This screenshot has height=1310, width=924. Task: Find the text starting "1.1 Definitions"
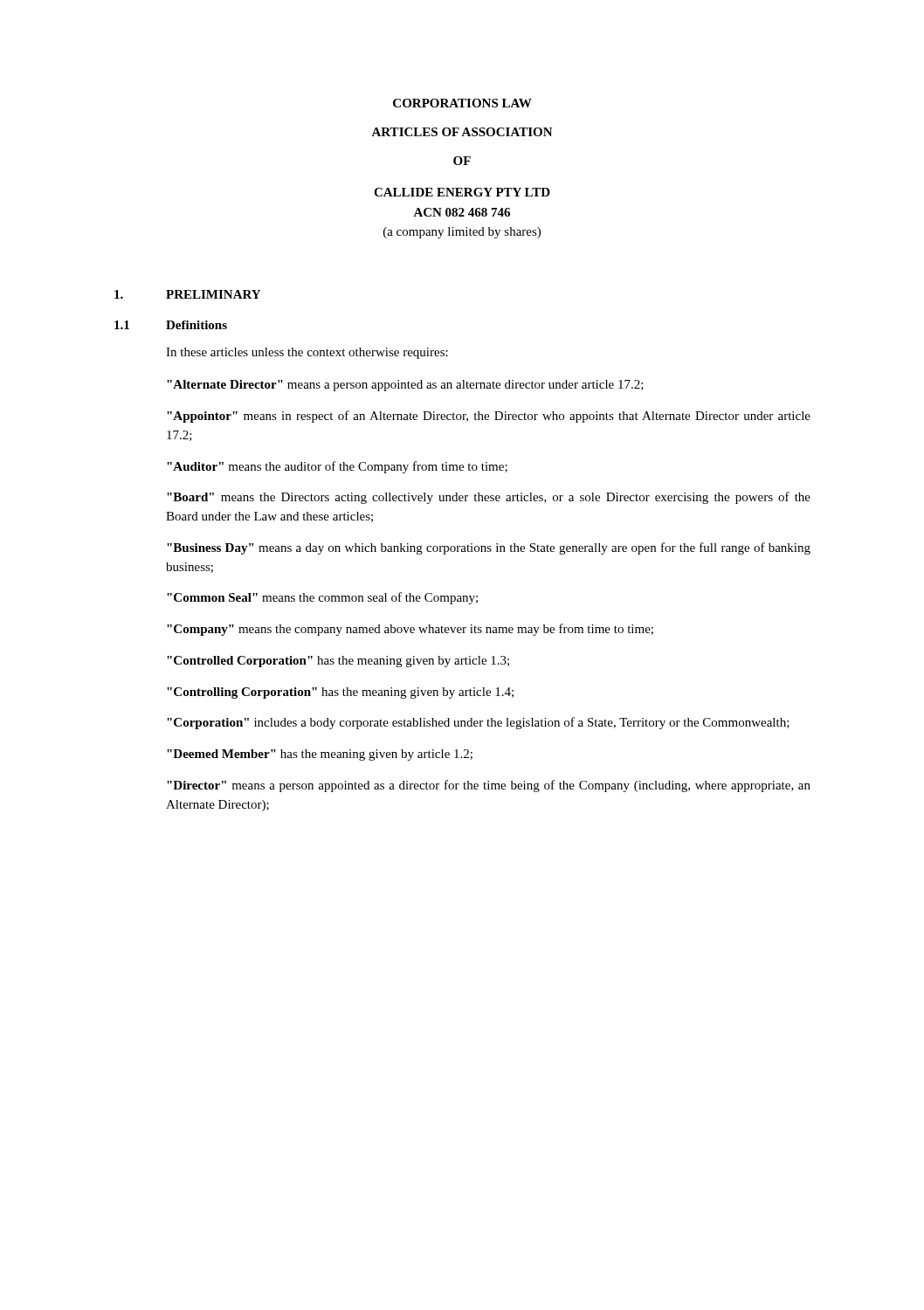point(170,324)
